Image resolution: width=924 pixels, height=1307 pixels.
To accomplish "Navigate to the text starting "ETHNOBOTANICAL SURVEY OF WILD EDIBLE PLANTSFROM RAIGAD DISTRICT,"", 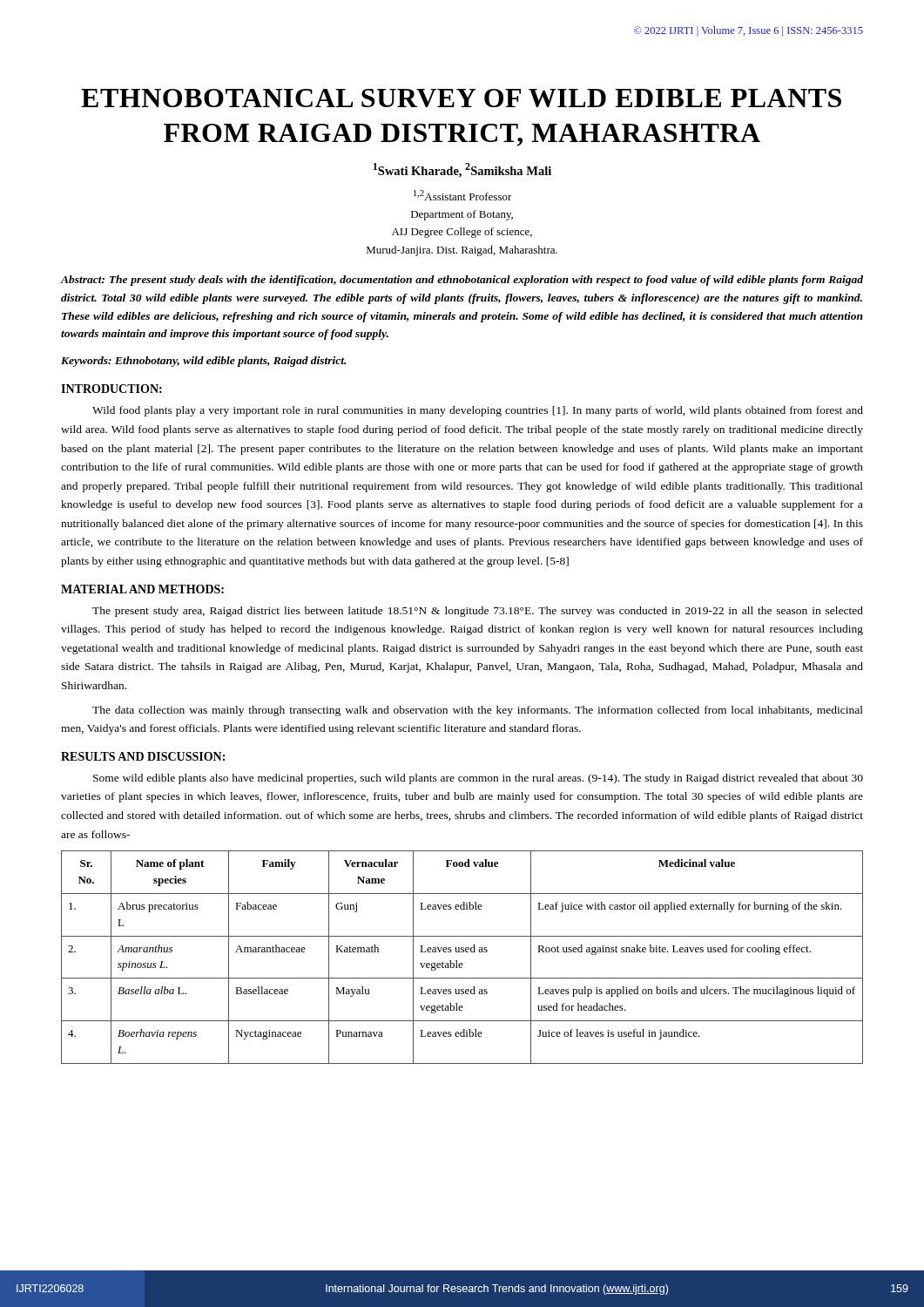I will coord(462,115).
